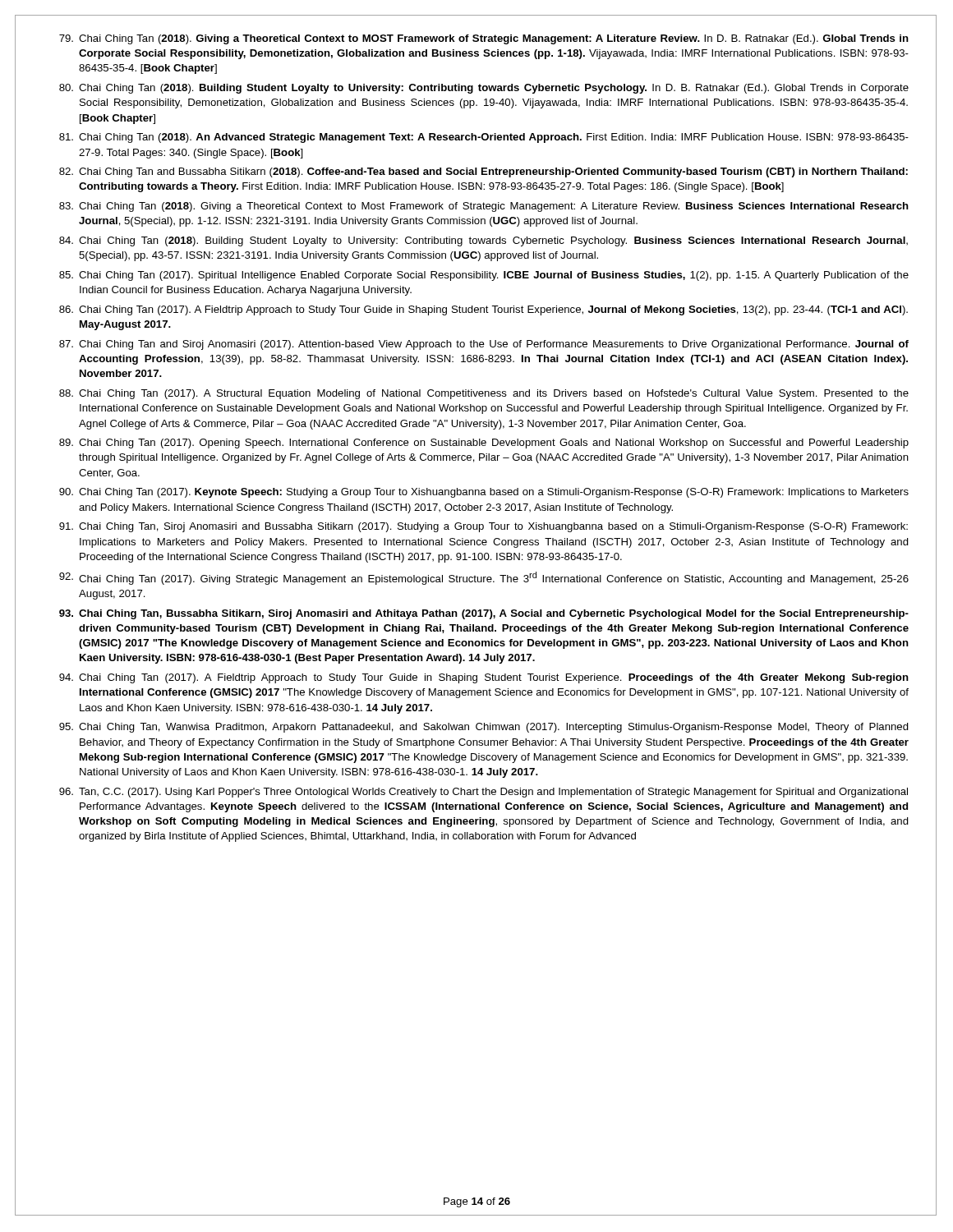Point to the region starting "87. Chai Ching Tan and Siroj Anomasiri"
The width and height of the screenshot is (953, 1232).
tap(478, 359)
